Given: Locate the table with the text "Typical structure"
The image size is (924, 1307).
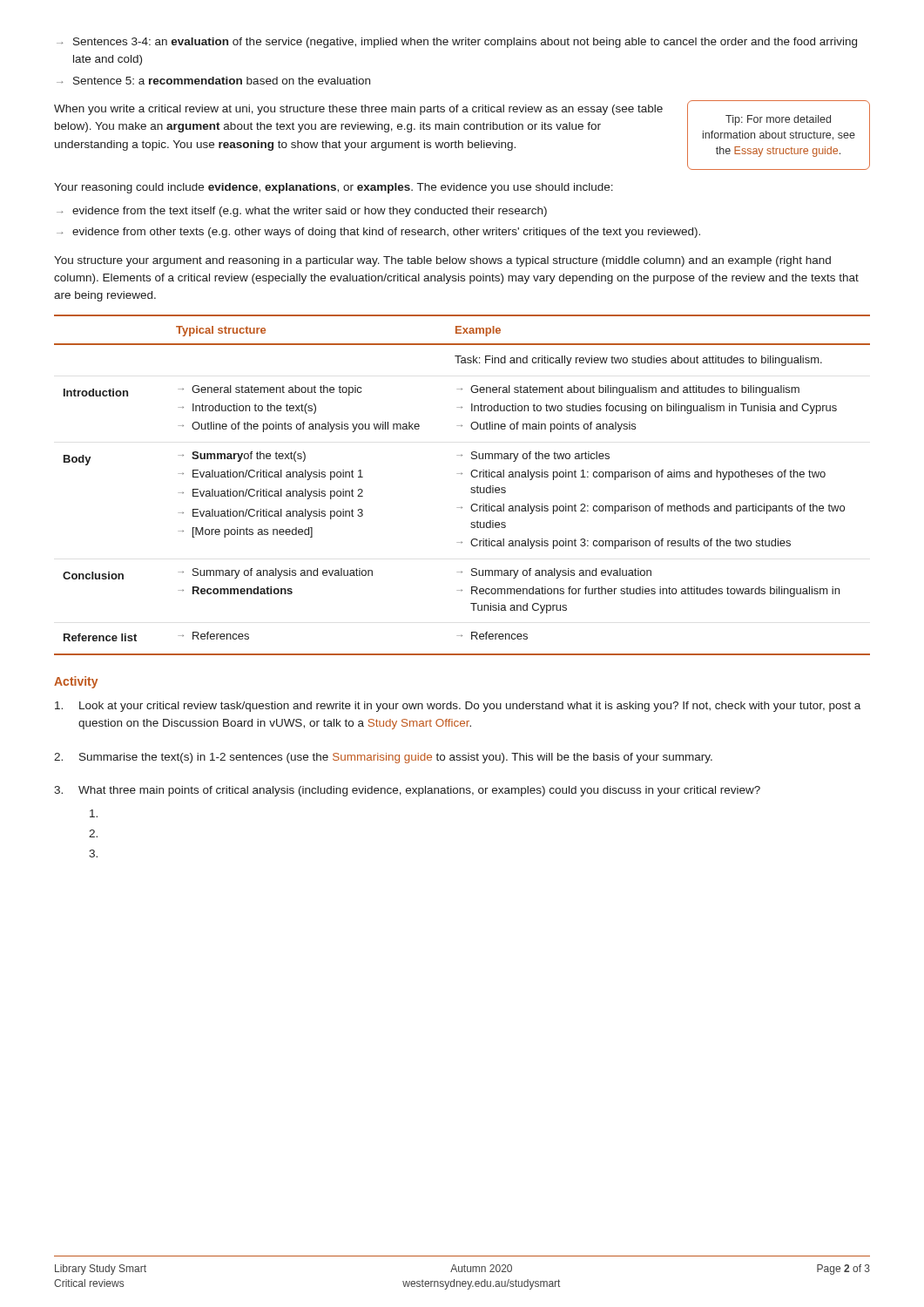Looking at the screenshot, I should coord(462,485).
